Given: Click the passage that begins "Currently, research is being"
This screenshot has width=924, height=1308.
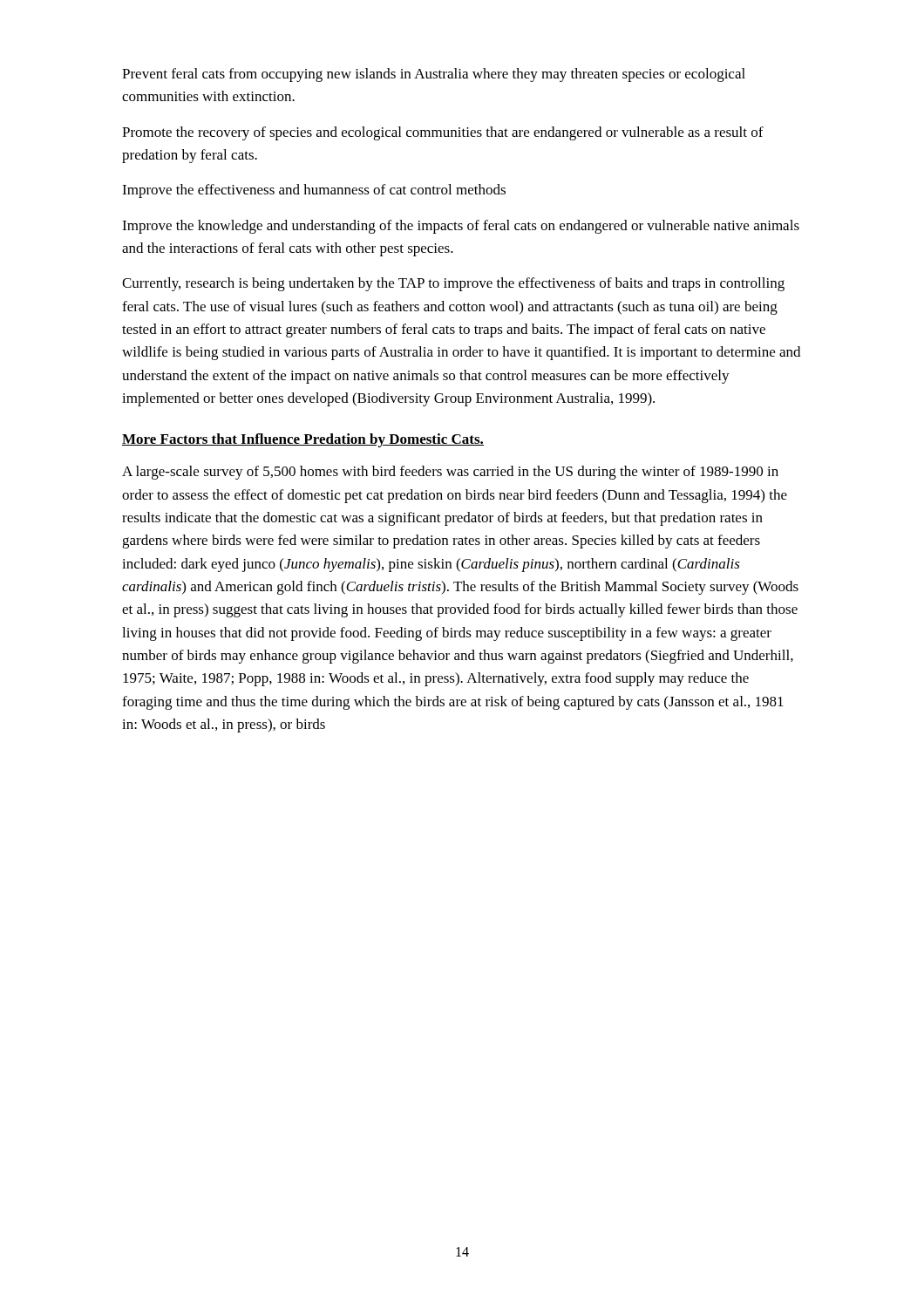Looking at the screenshot, I should click(x=461, y=341).
